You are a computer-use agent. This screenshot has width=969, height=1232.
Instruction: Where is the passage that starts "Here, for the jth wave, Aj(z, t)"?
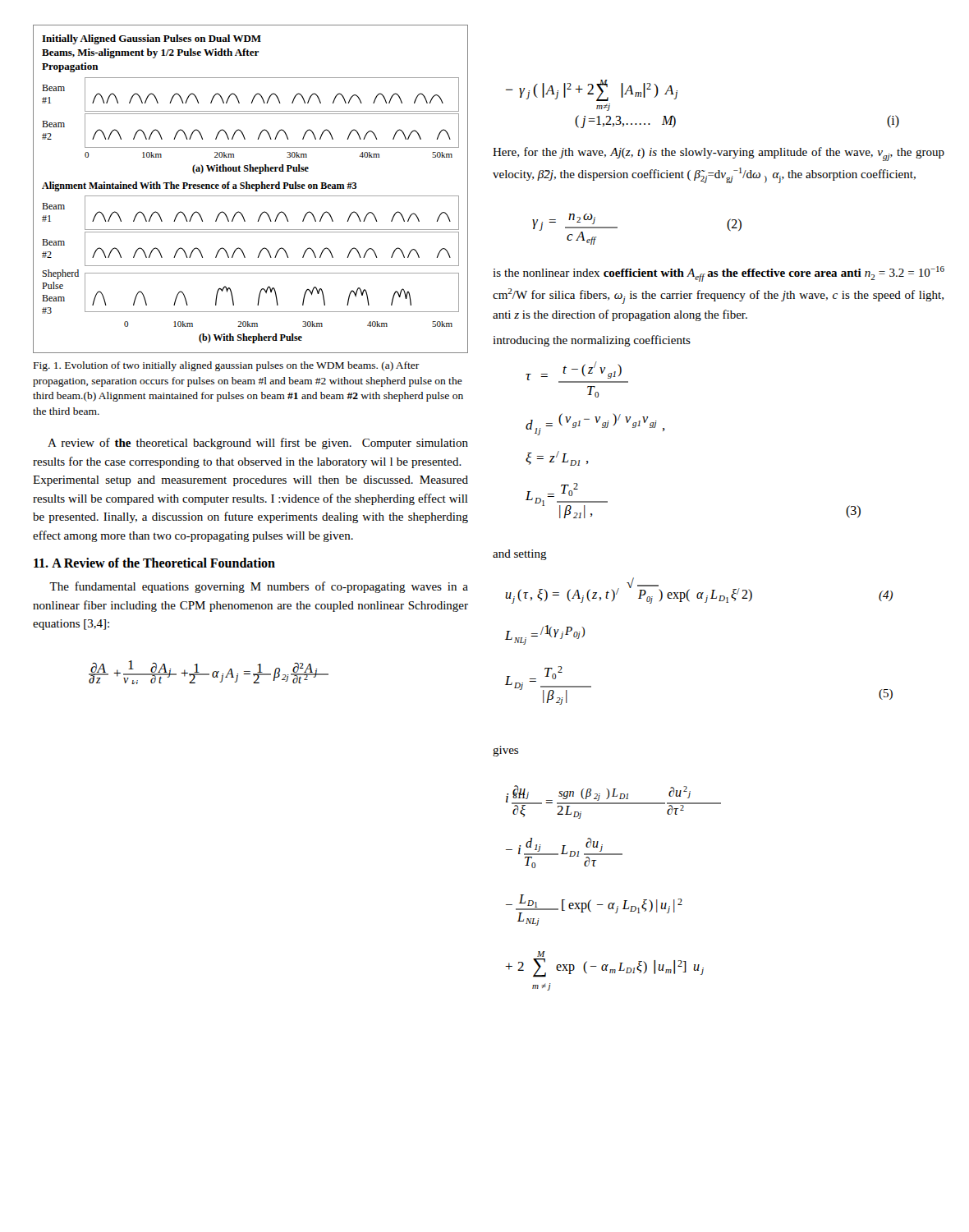719,164
